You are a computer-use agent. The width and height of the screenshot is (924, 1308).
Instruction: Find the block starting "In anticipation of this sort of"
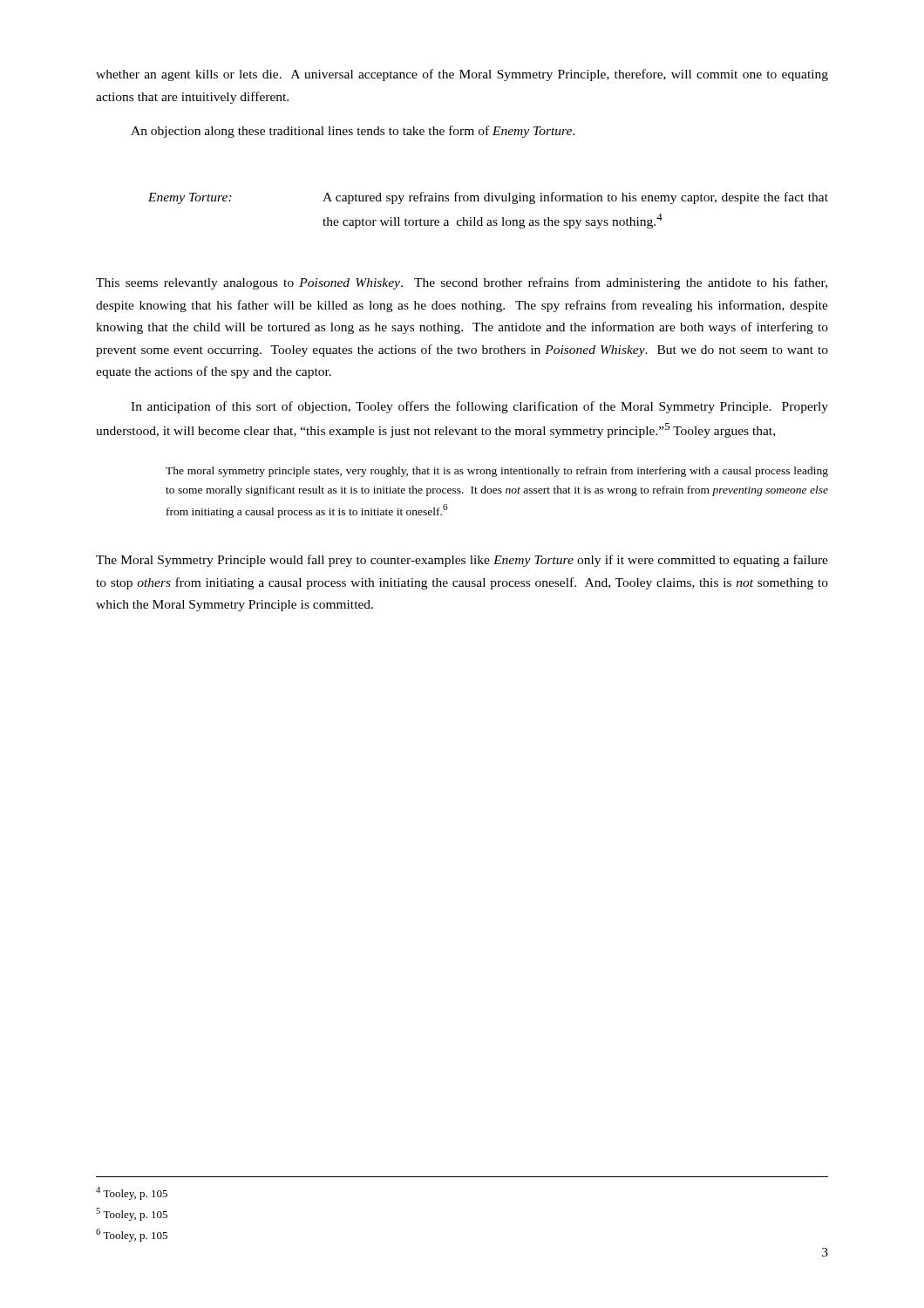click(x=462, y=418)
